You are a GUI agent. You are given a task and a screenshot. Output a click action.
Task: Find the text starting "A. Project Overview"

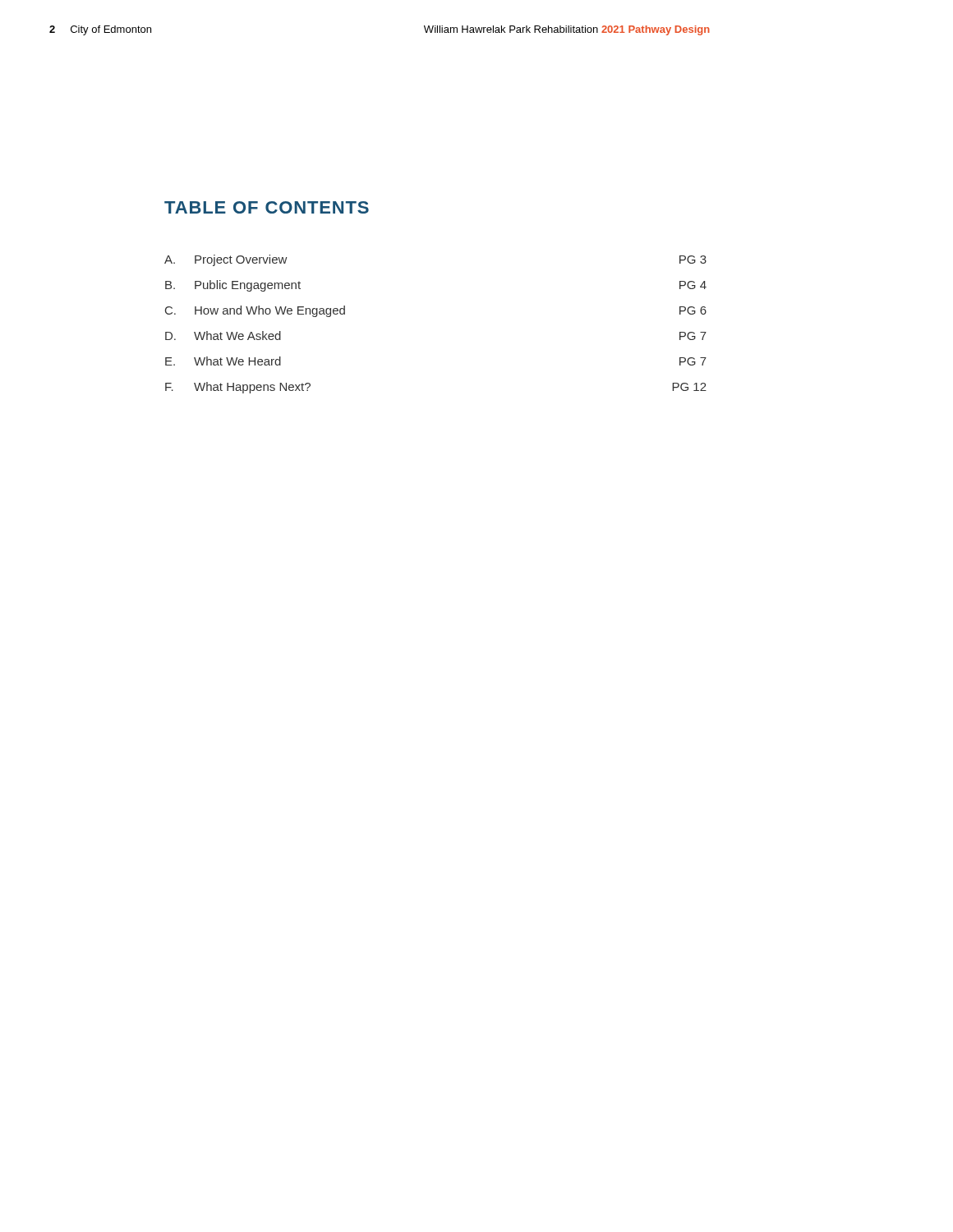pos(247,260)
